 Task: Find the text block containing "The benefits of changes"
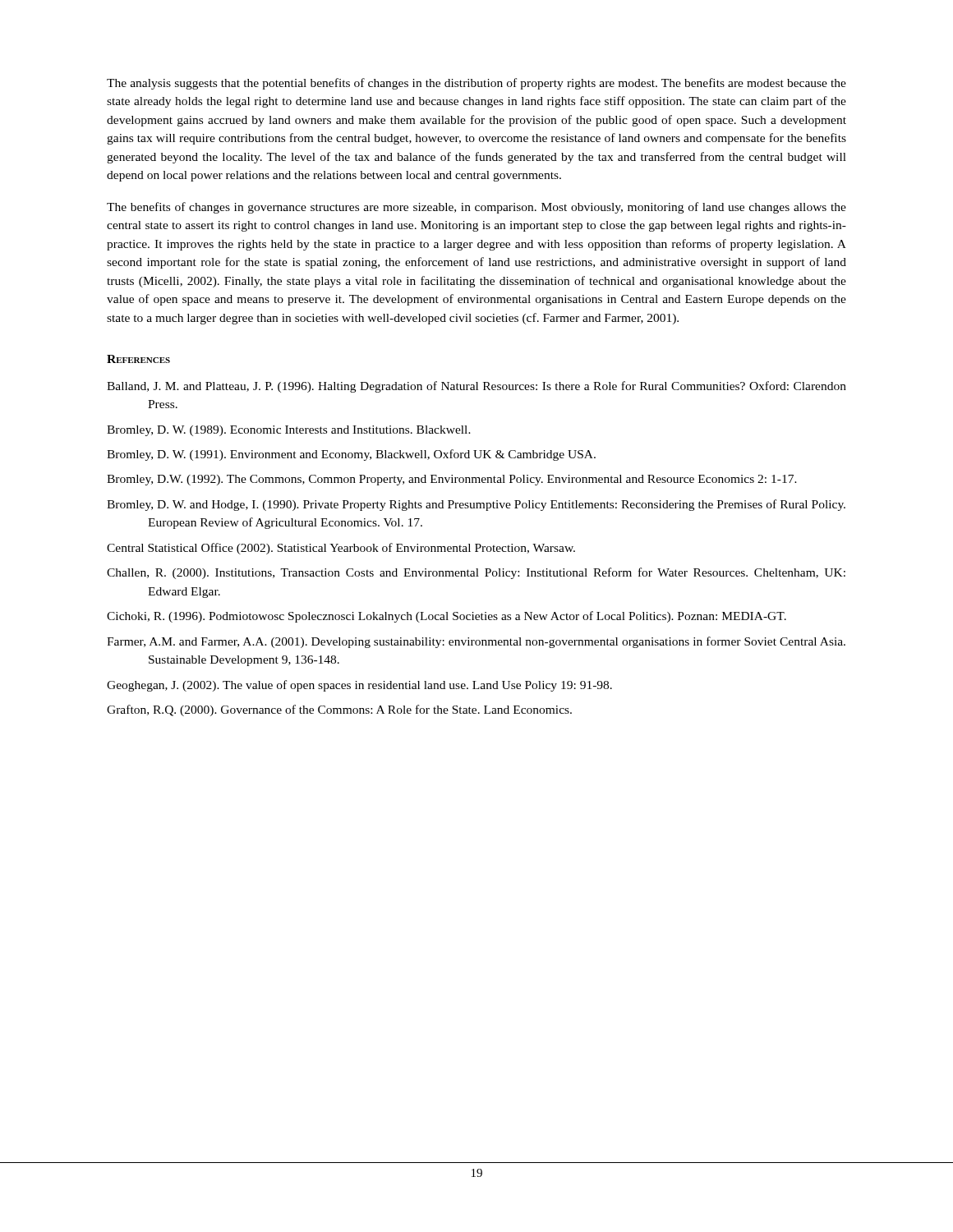[x=476, y=262]
